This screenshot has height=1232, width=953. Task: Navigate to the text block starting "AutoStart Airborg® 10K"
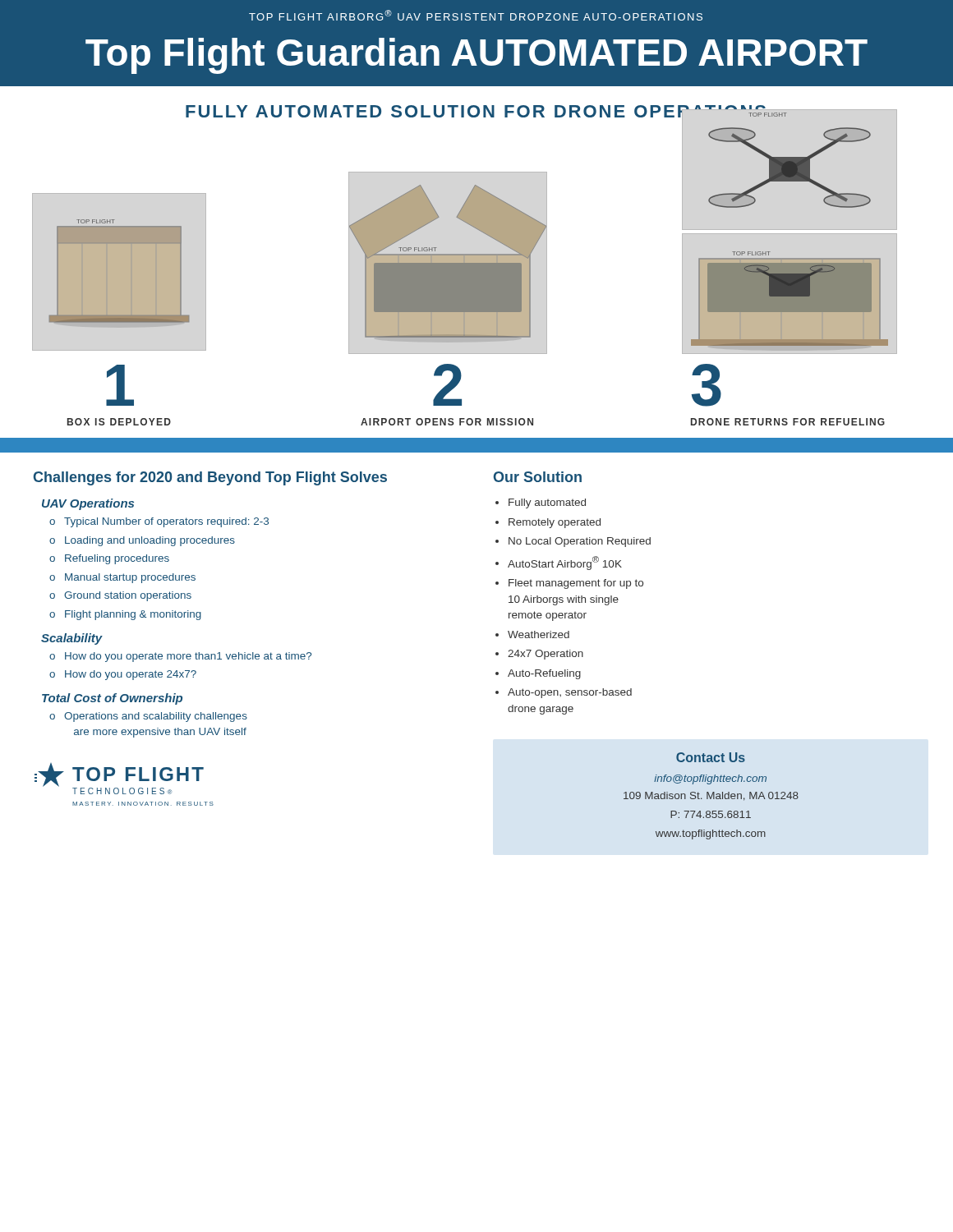[565, 562]
